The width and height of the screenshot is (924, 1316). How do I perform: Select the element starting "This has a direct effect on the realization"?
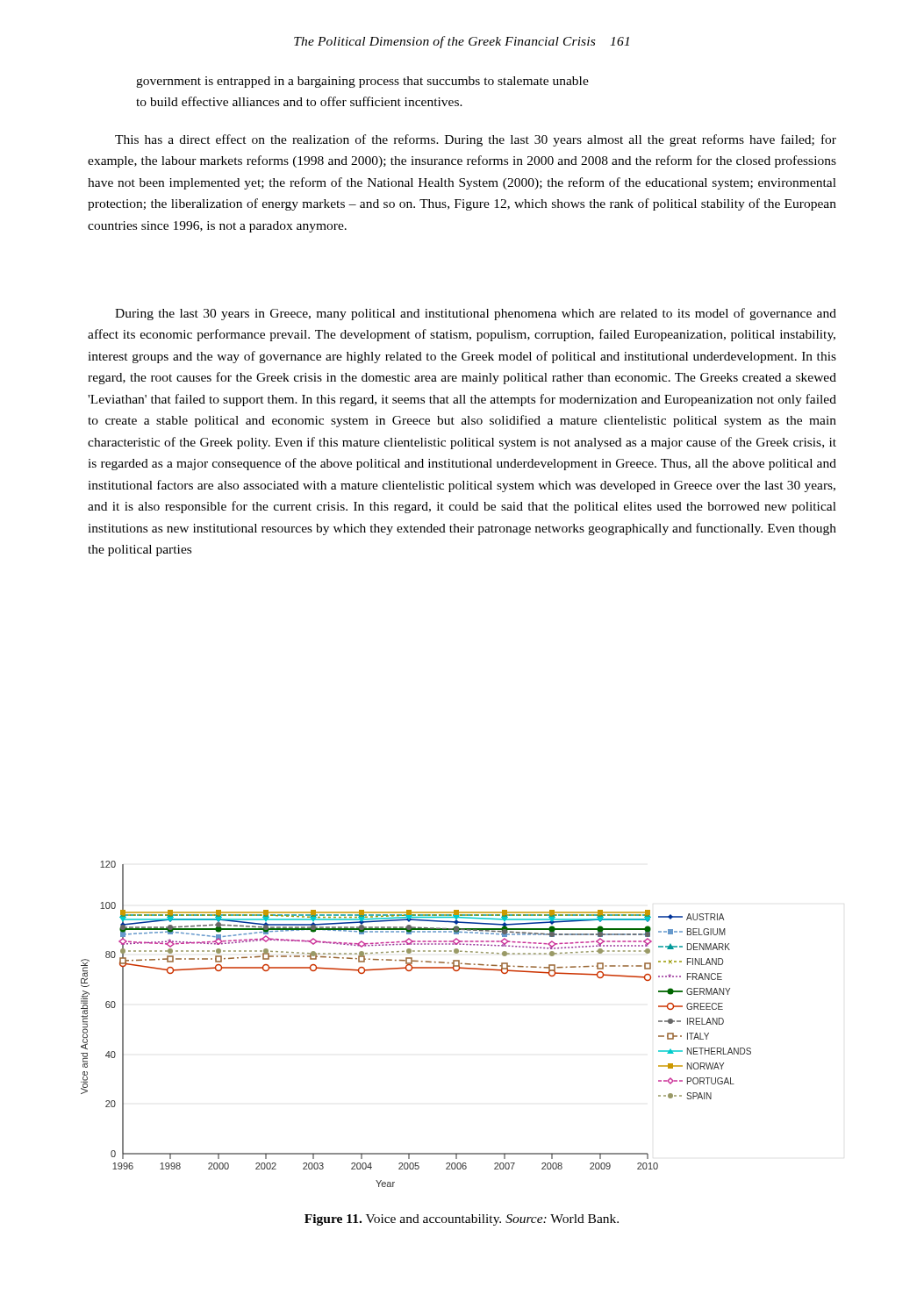coord(462,182)
